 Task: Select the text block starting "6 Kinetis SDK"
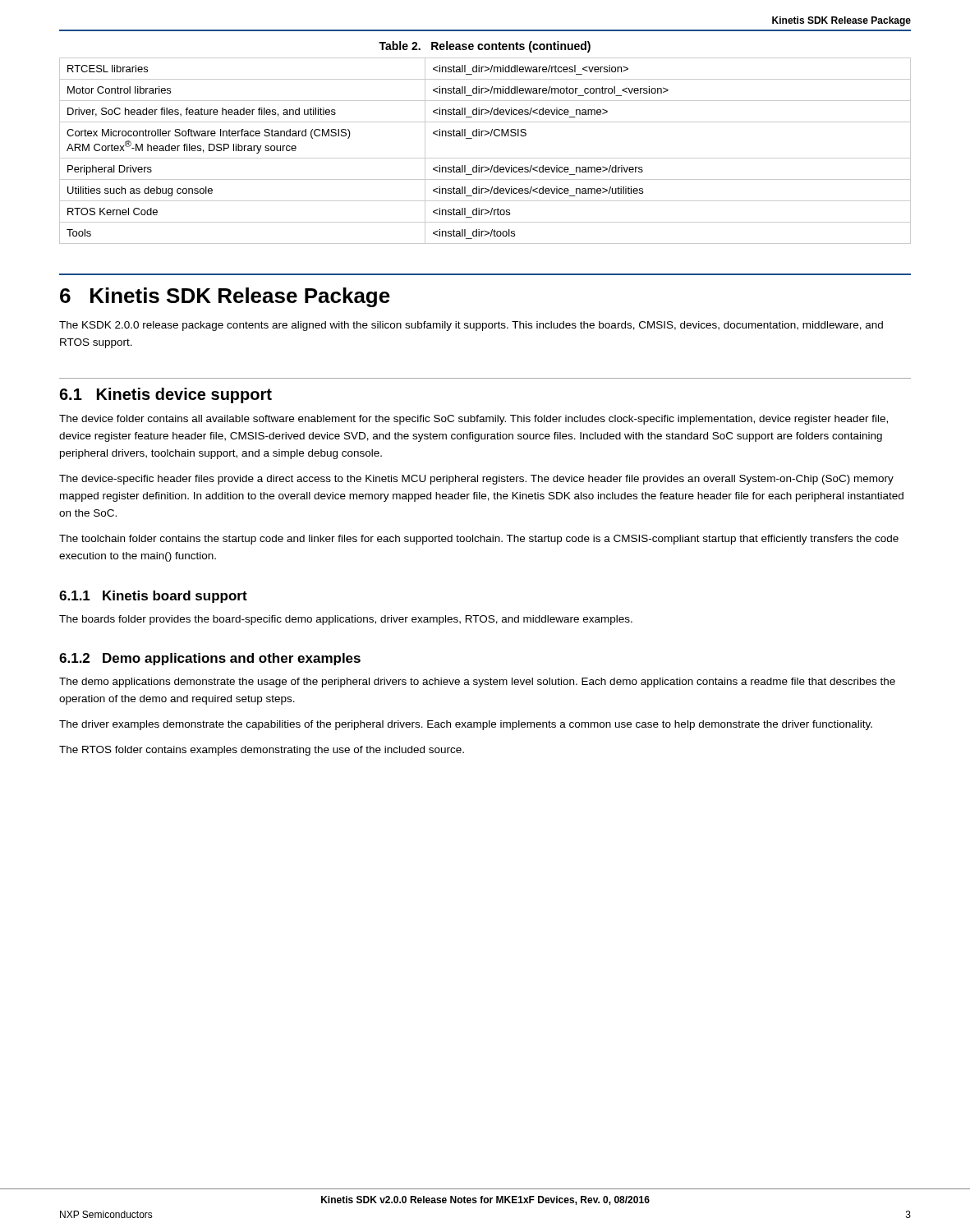tap(225, 296)
